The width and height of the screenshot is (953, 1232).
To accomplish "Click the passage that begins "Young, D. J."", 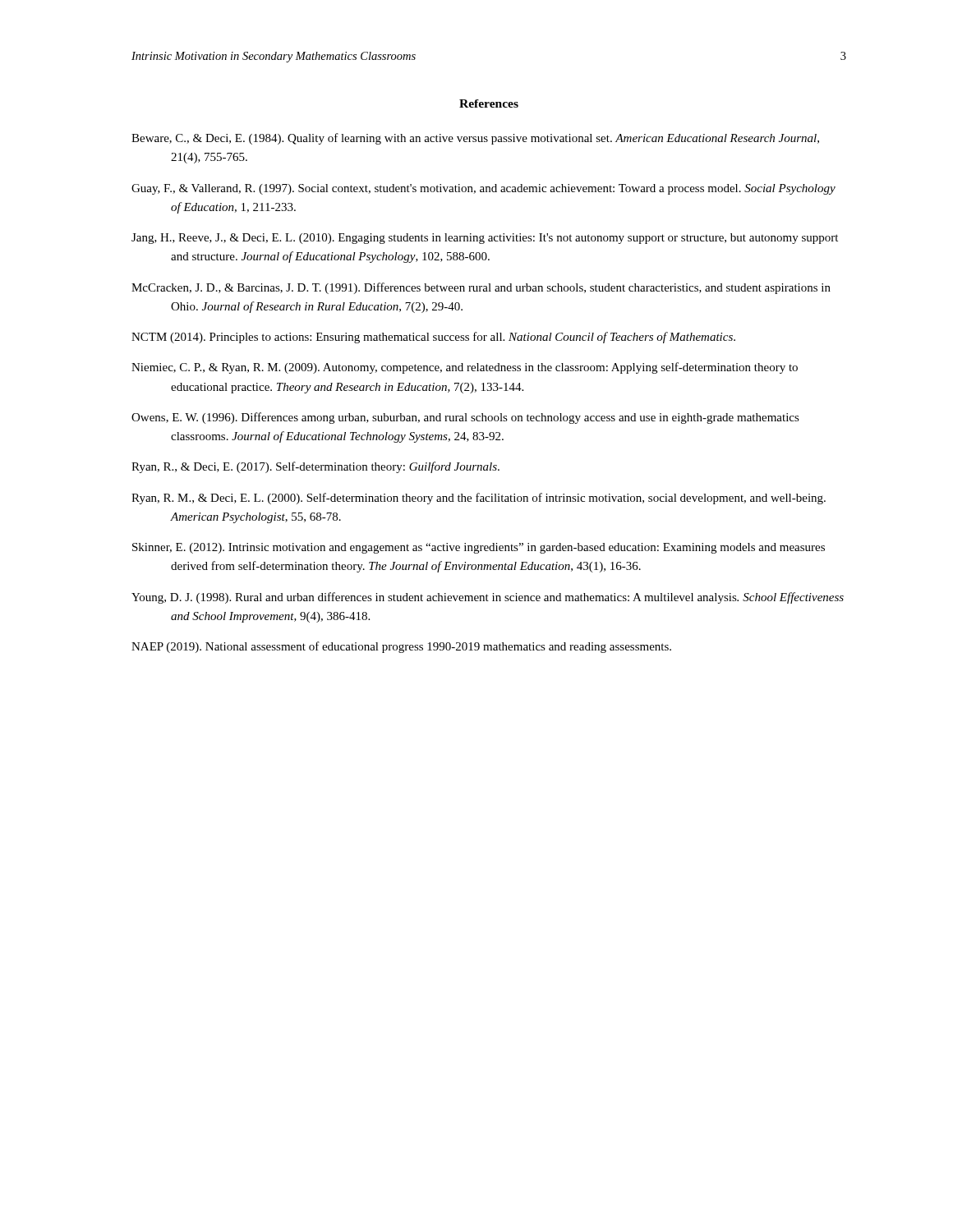I will pos(488,606).
